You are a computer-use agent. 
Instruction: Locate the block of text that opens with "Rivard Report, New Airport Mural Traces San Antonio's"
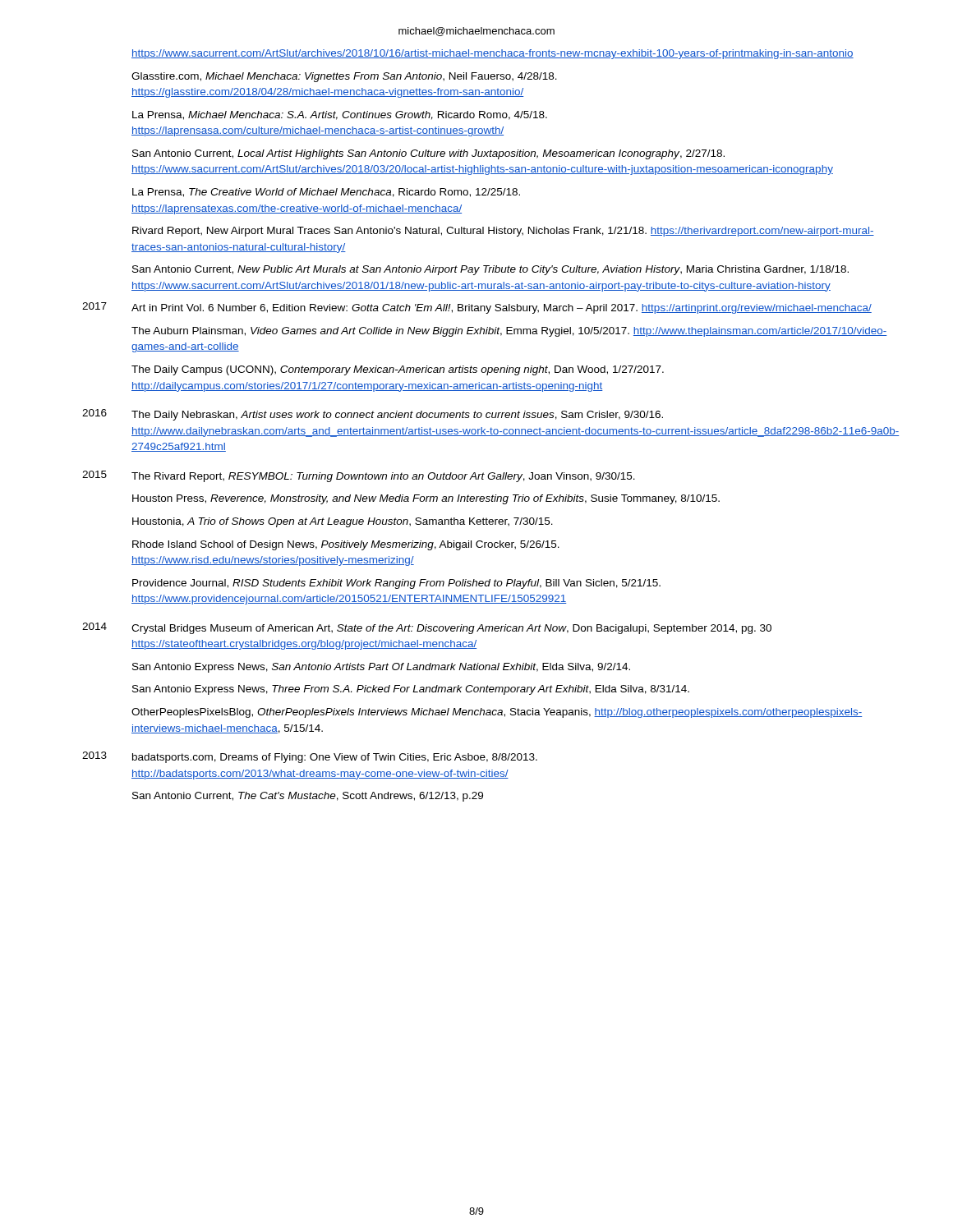(x=503, y=238)
